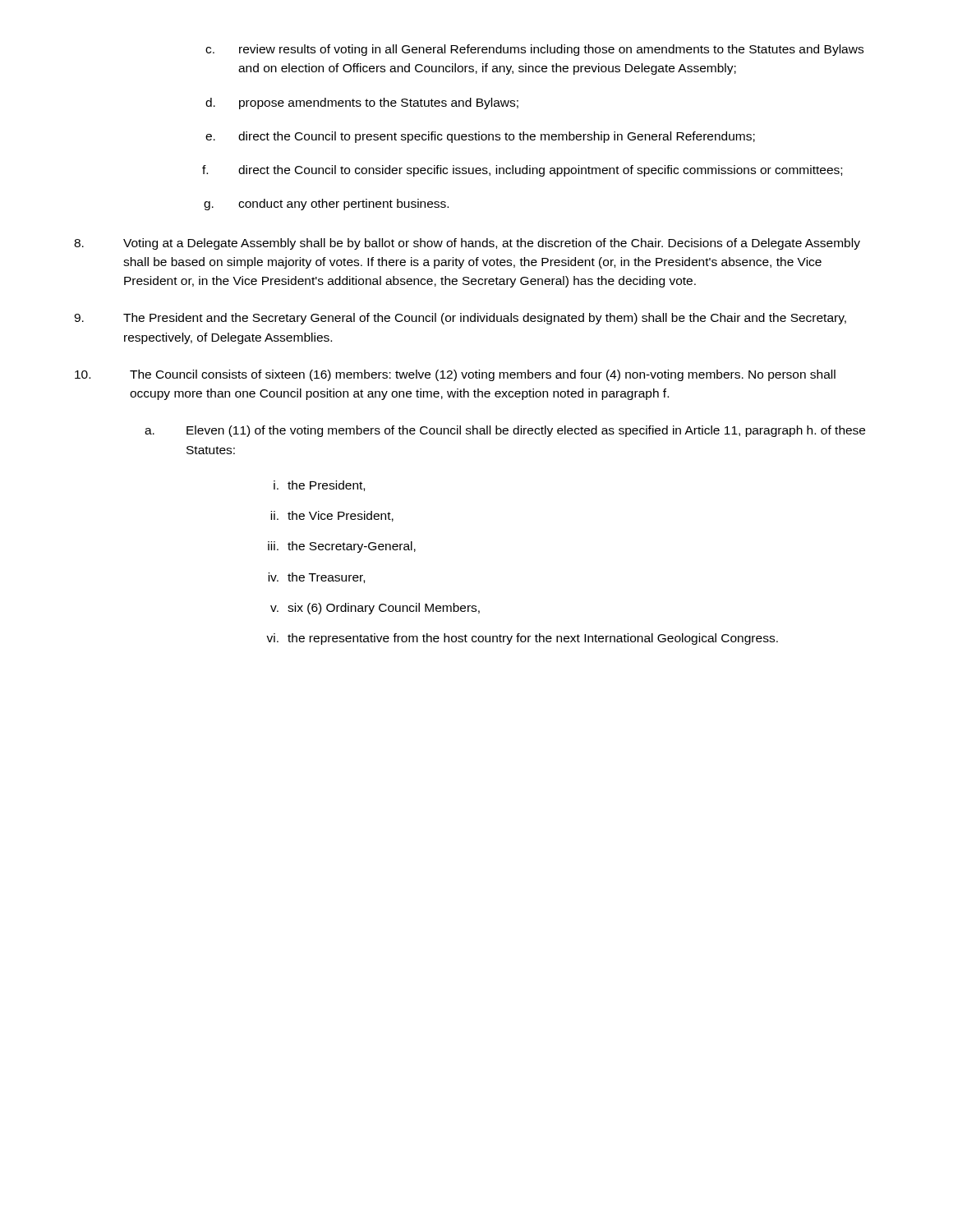Locate the list item with the text "iii. the Secretary-General,"

point(352,546)
